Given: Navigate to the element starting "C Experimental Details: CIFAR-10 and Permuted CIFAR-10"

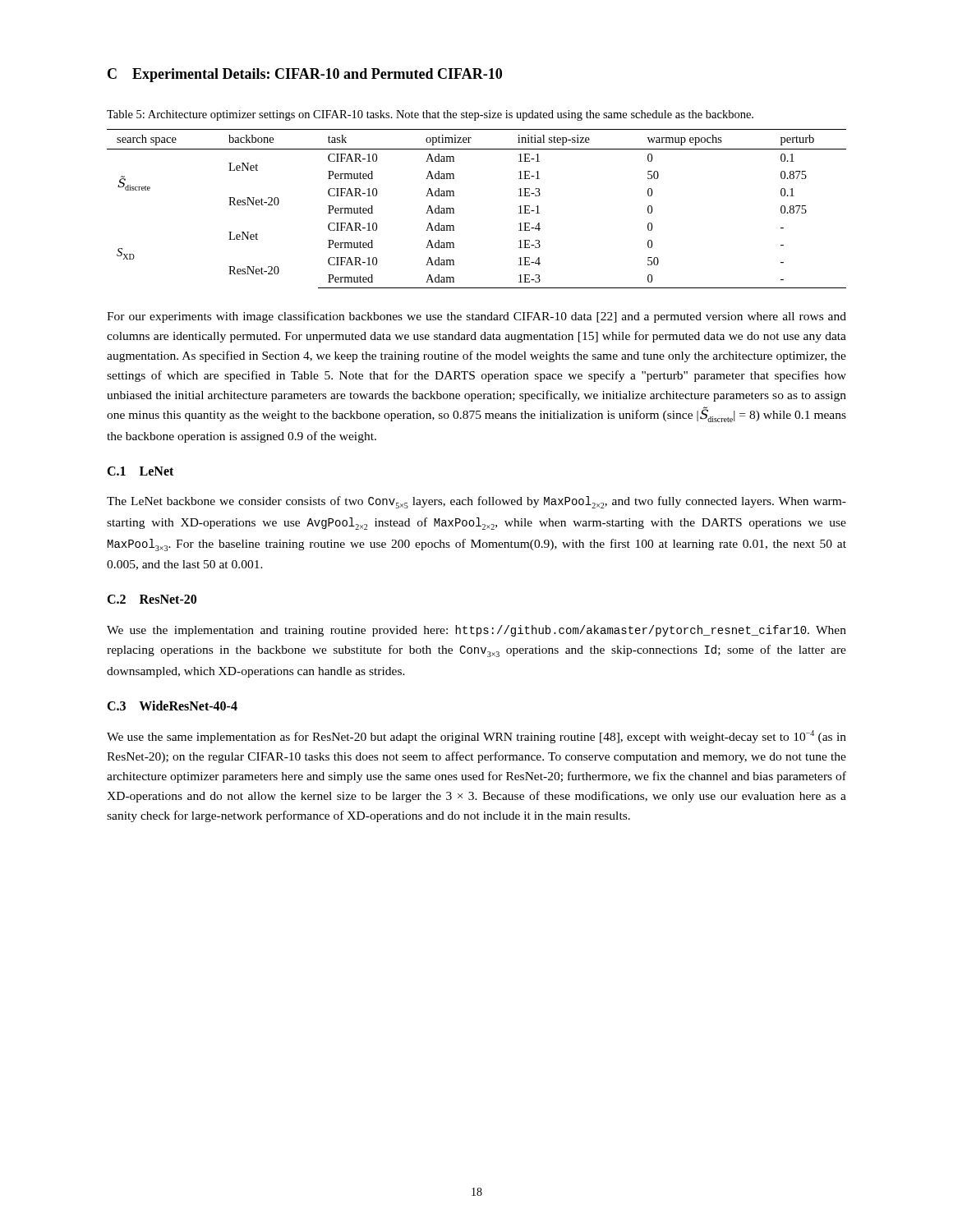Looking at the screenshot, I should coord(476,76).
